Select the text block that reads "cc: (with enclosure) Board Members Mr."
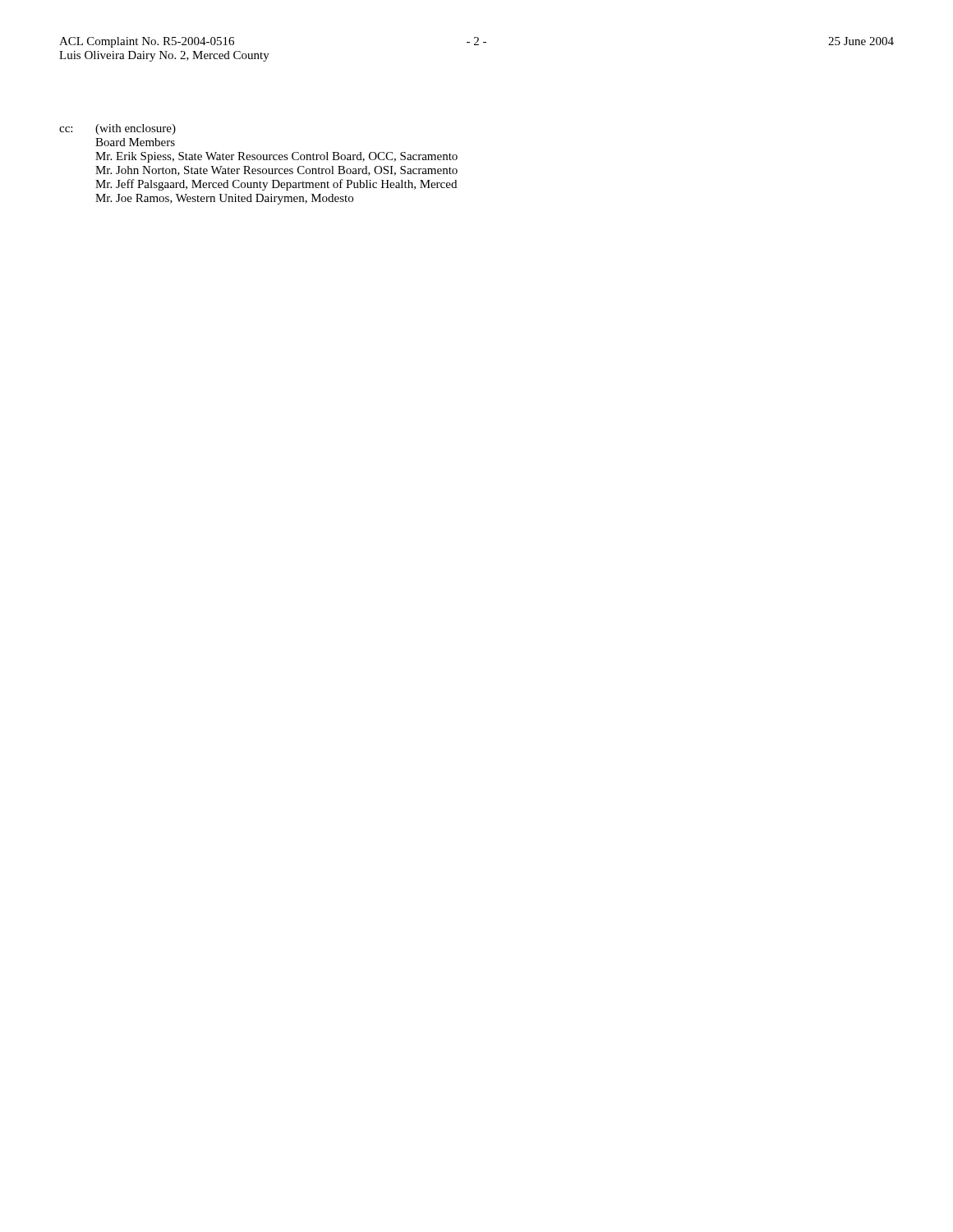Image resolution: width=953 pixels, height=1232 pixels. pyautogui.click(x=259, y=163)
